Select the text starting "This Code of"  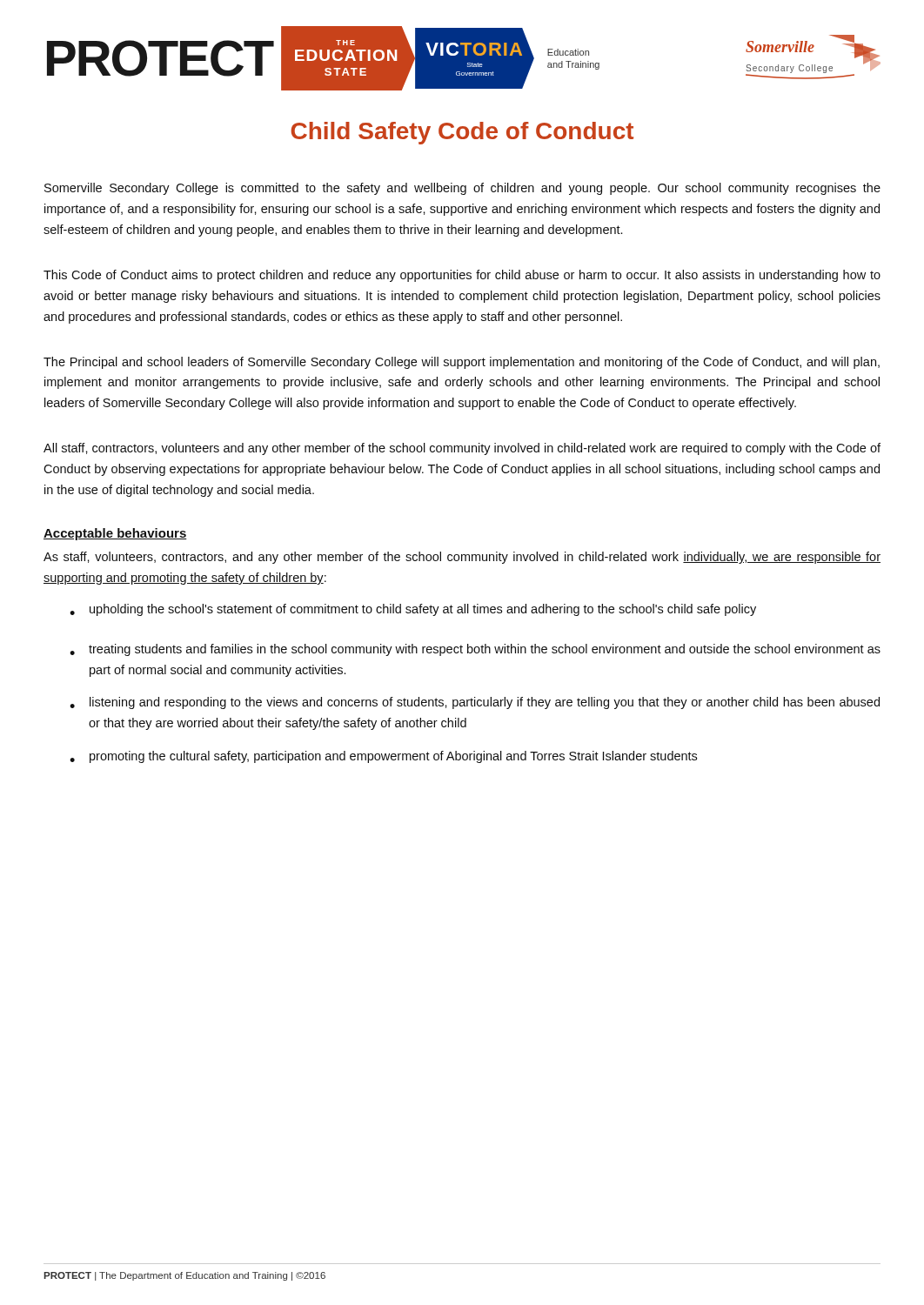pos(462,296)
